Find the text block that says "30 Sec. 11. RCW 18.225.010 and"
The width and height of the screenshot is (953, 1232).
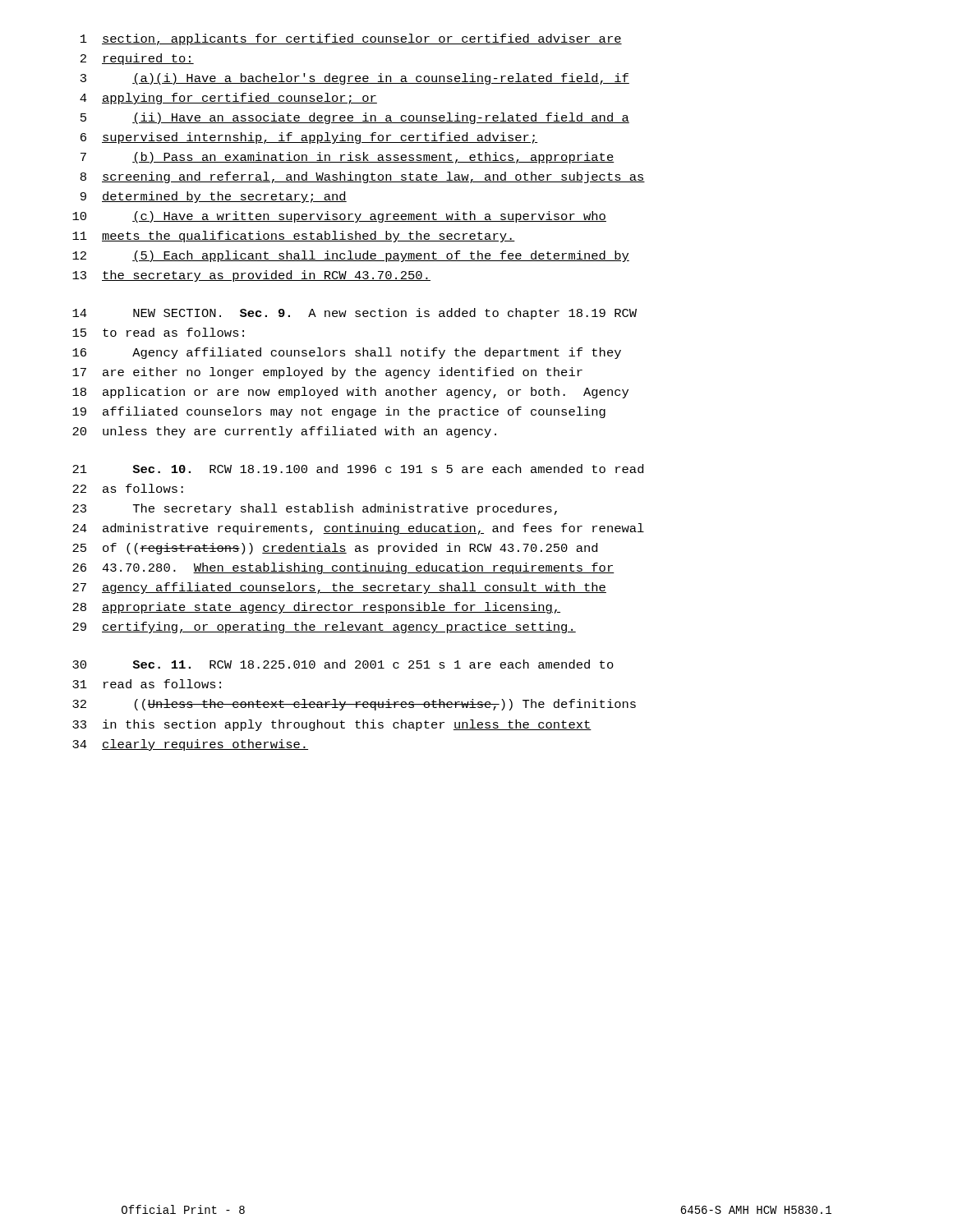481,666
